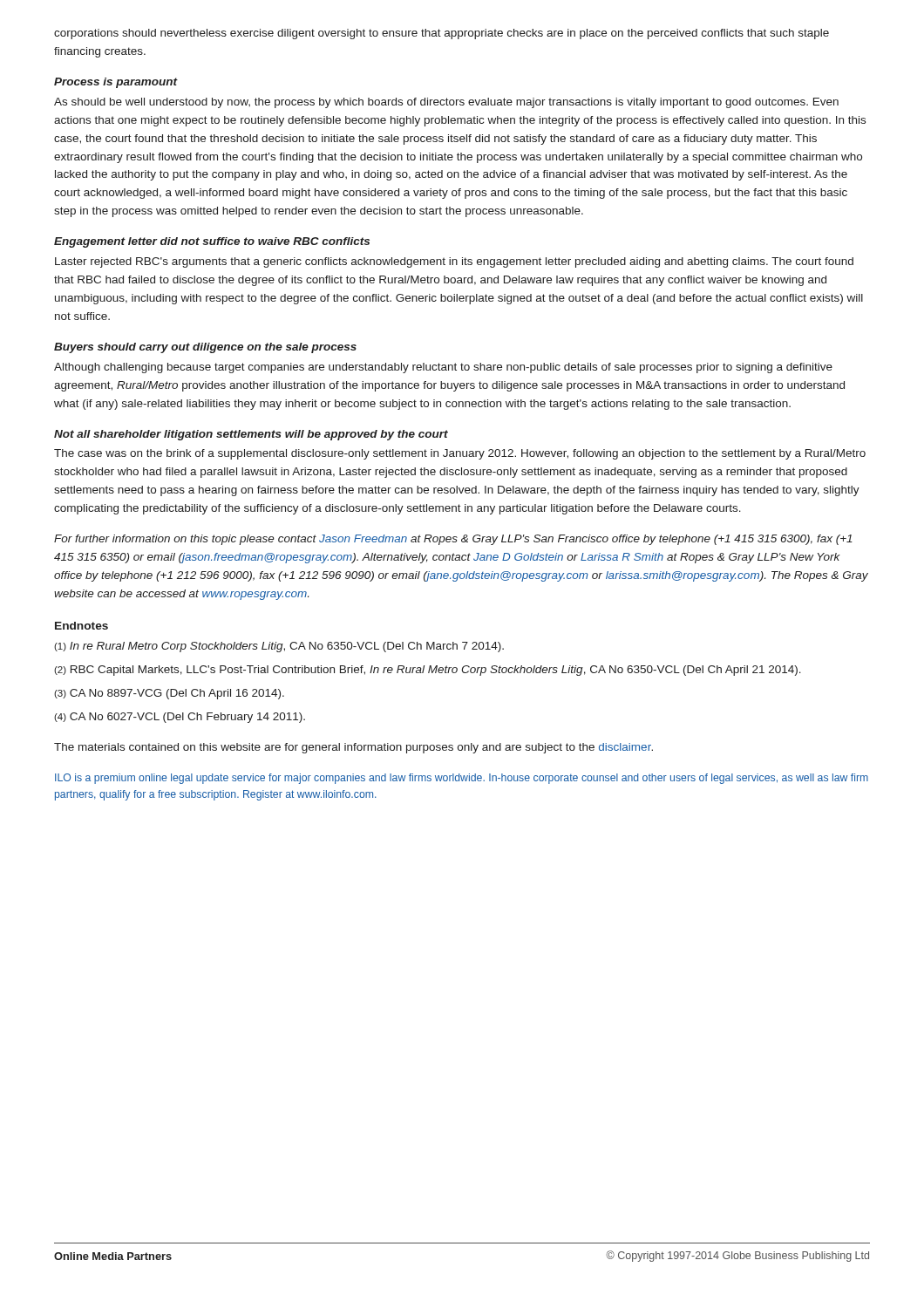Find the text block starting "As should be well understood by"

tap(460, 156)
